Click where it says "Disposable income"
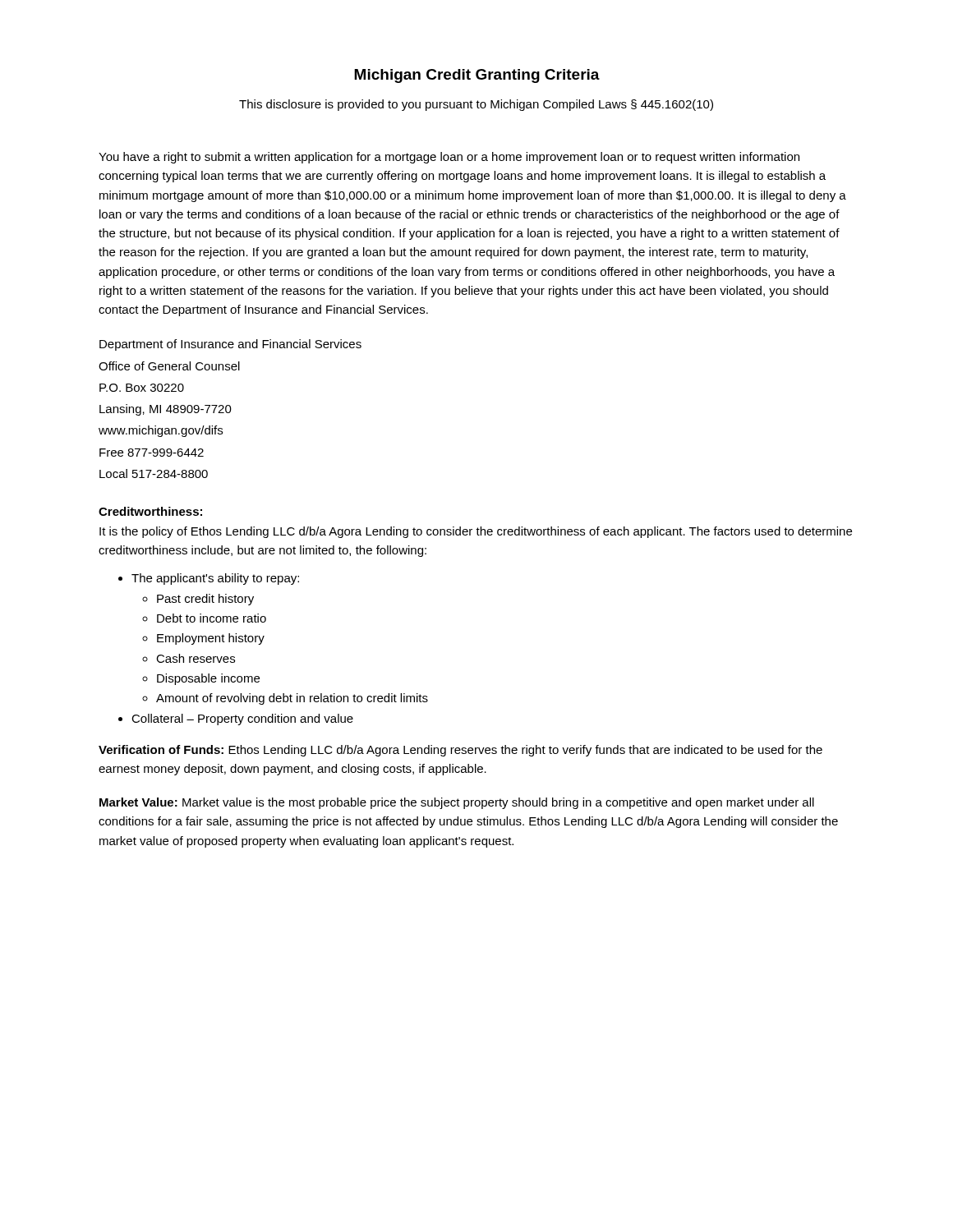This screenshot has width=953, height=1232. tap(208, 678)
